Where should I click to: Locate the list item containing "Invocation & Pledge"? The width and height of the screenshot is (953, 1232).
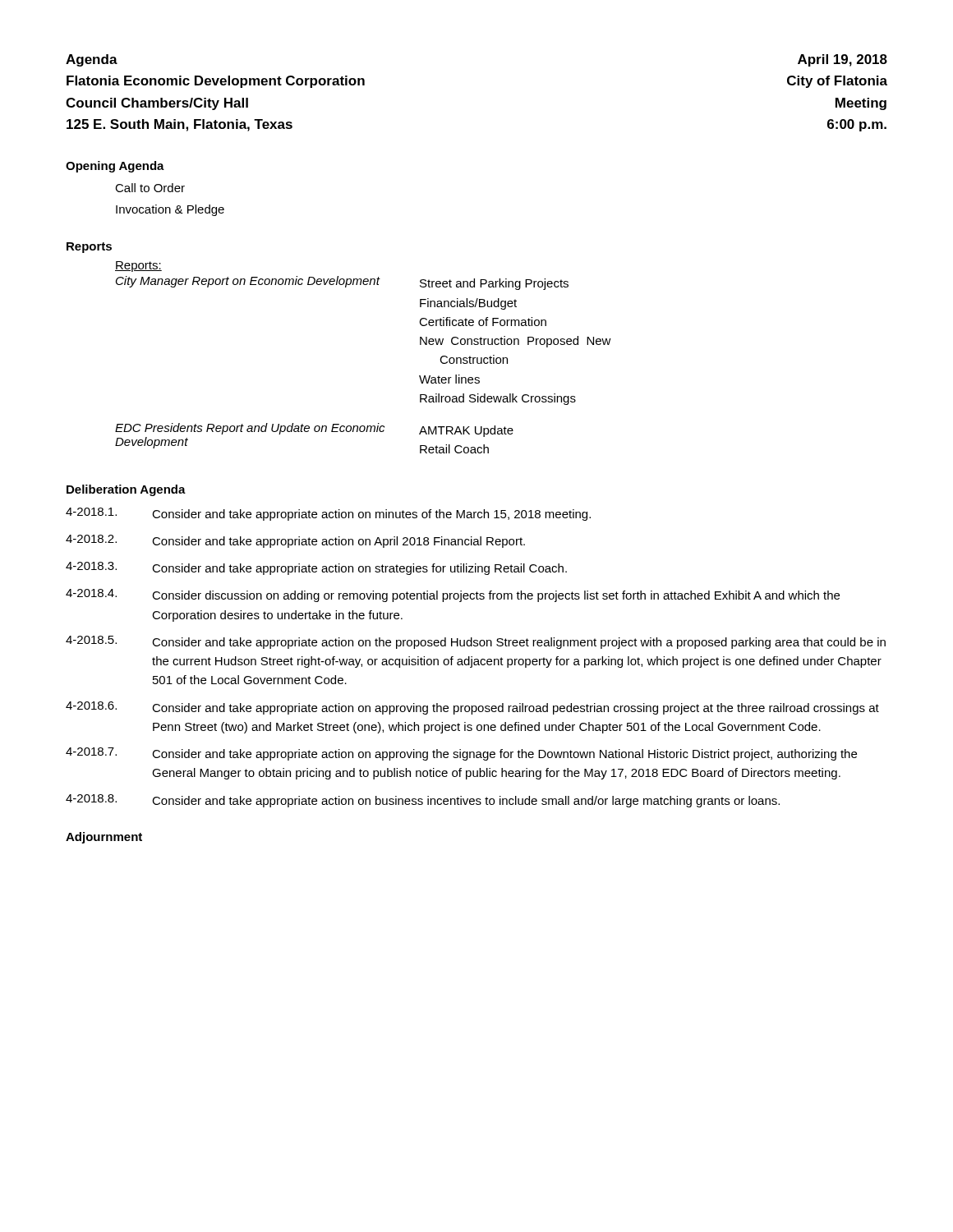[170, 209]
